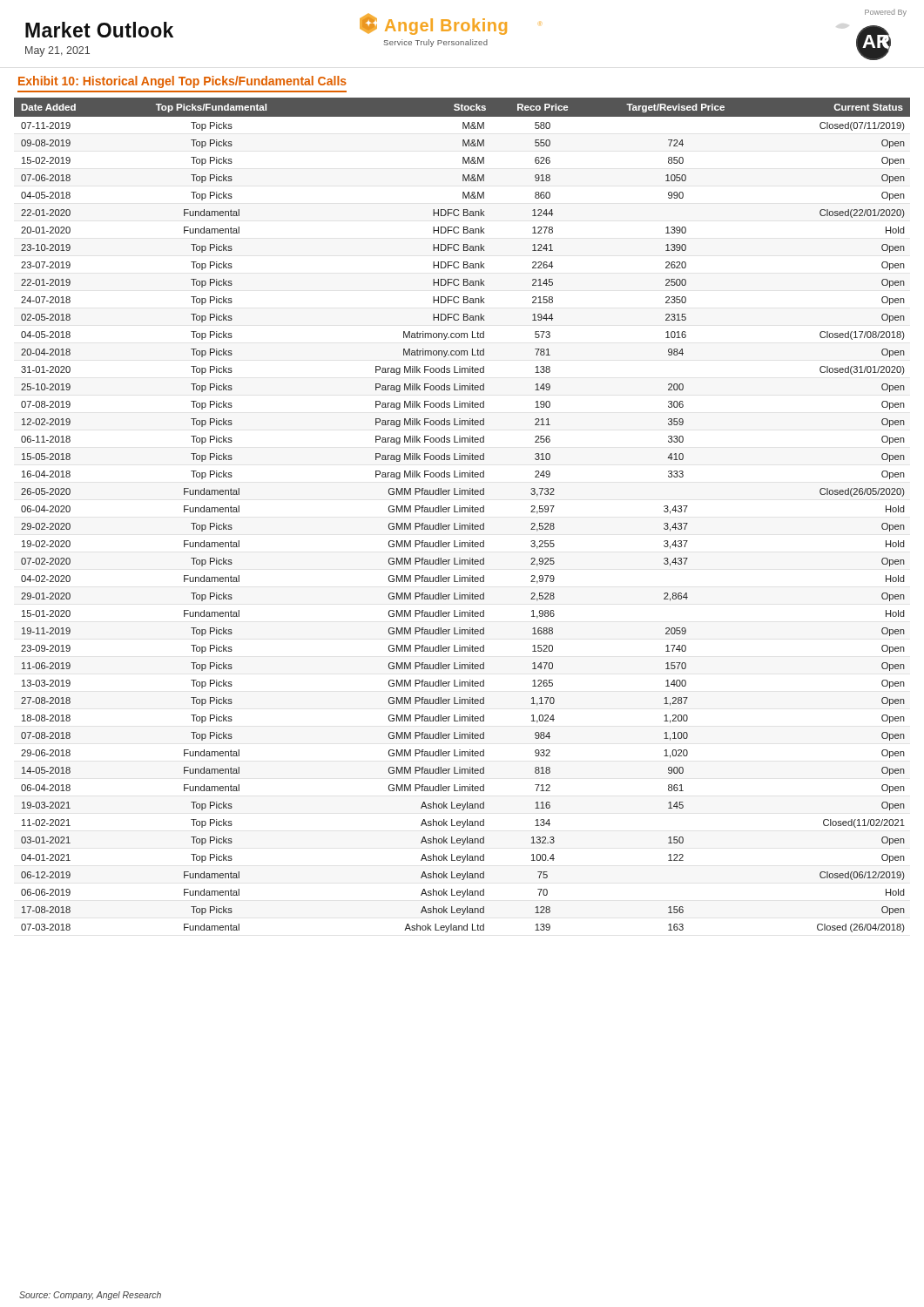Select the footnote containing "Source: Company, Angel"
The width and height of the screenshot is (924, 1307).
[x=90, y=1295]
